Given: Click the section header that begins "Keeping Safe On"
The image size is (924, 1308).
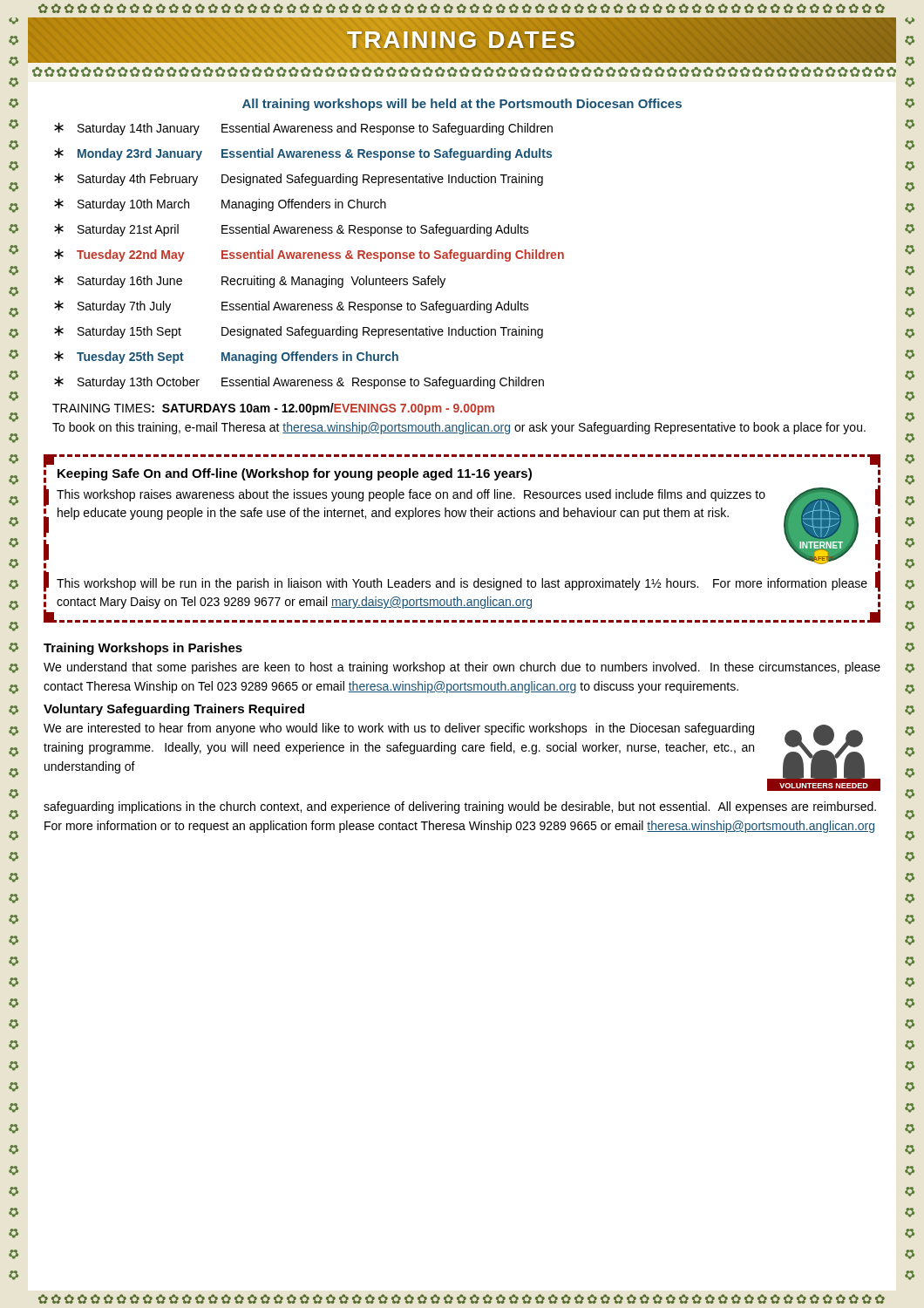Looking at the screenshot, I should 294,473.
